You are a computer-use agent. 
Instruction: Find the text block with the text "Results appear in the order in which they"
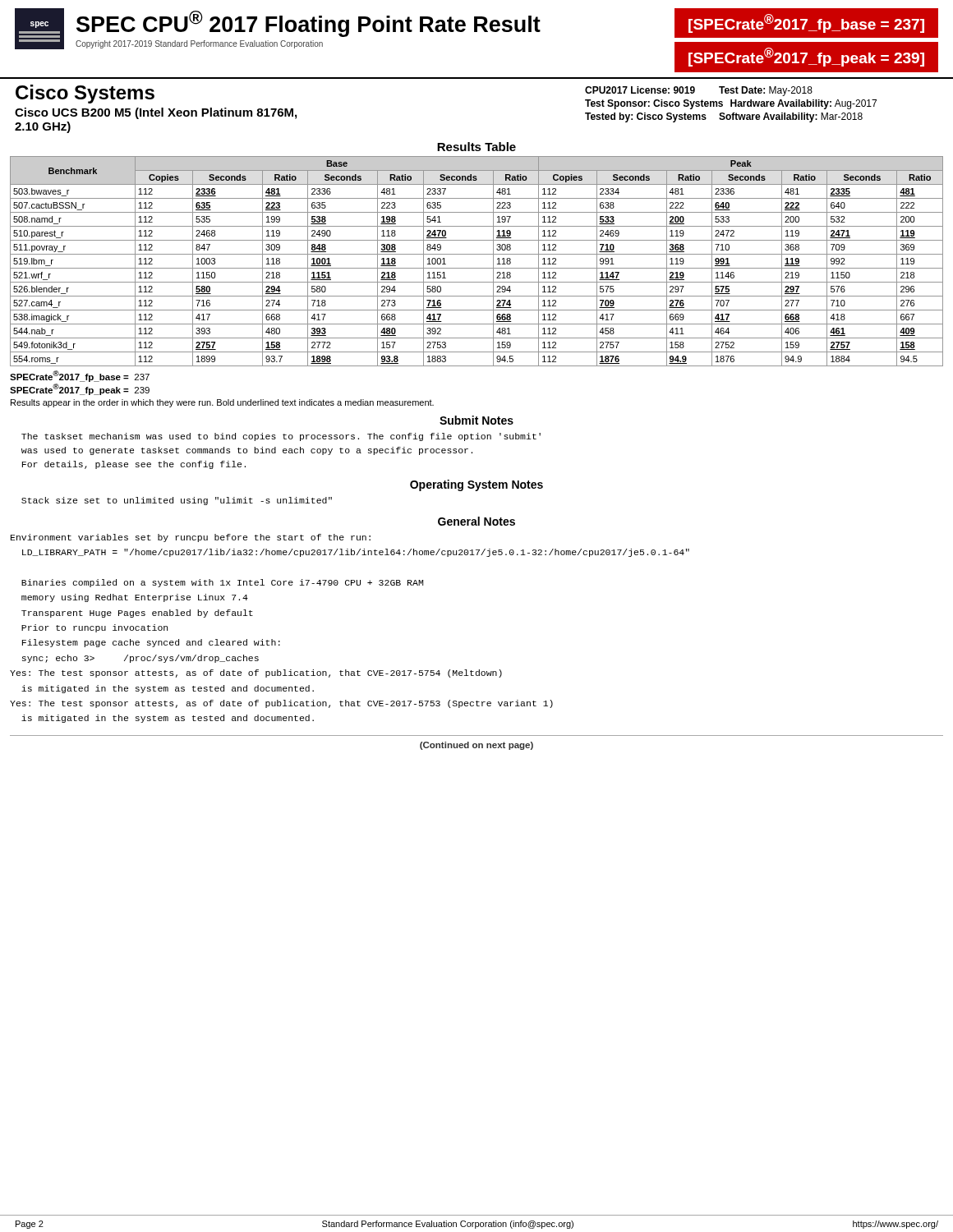222,402
